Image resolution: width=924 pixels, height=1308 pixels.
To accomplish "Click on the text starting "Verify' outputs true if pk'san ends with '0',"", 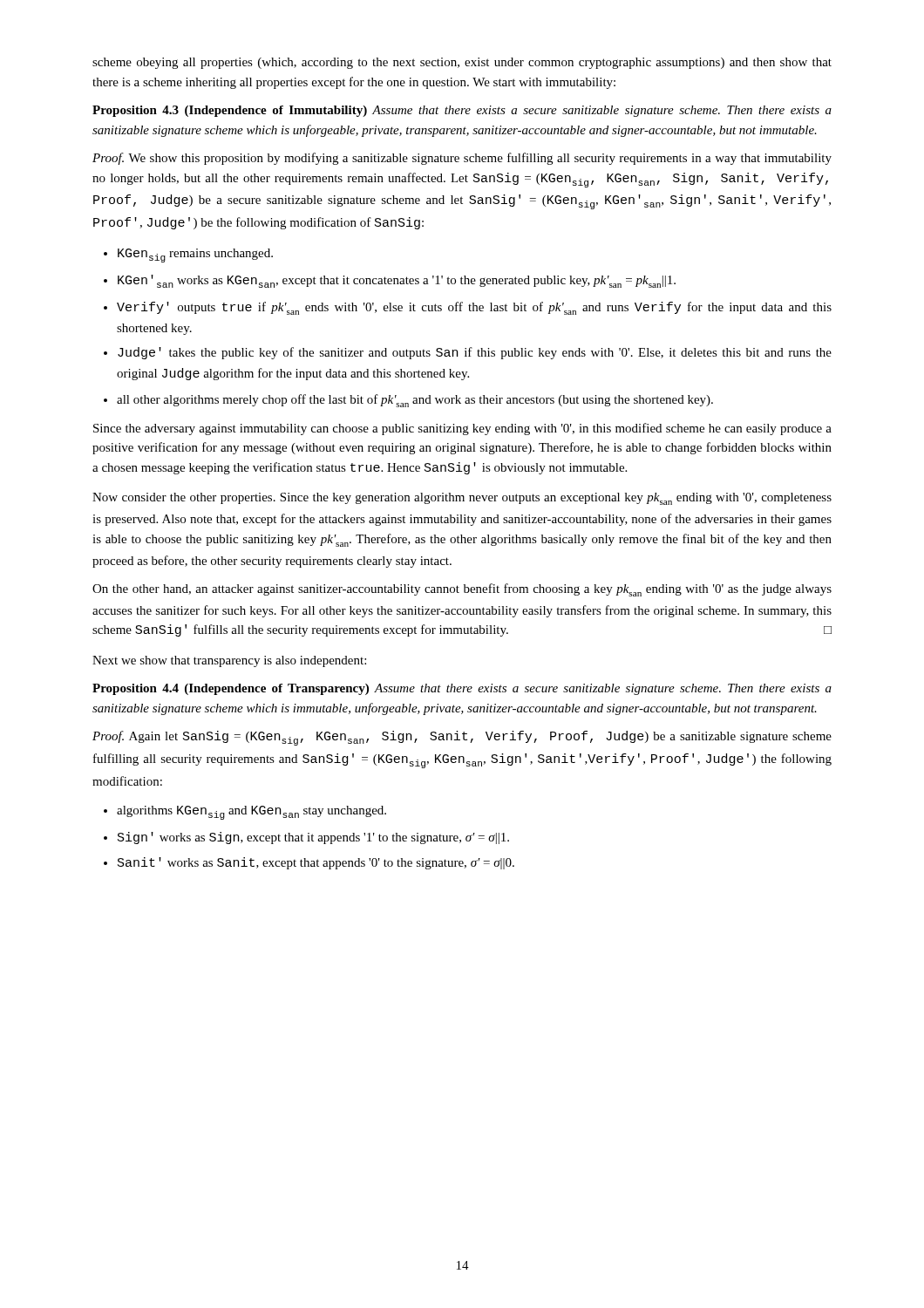I will (474, 317).
